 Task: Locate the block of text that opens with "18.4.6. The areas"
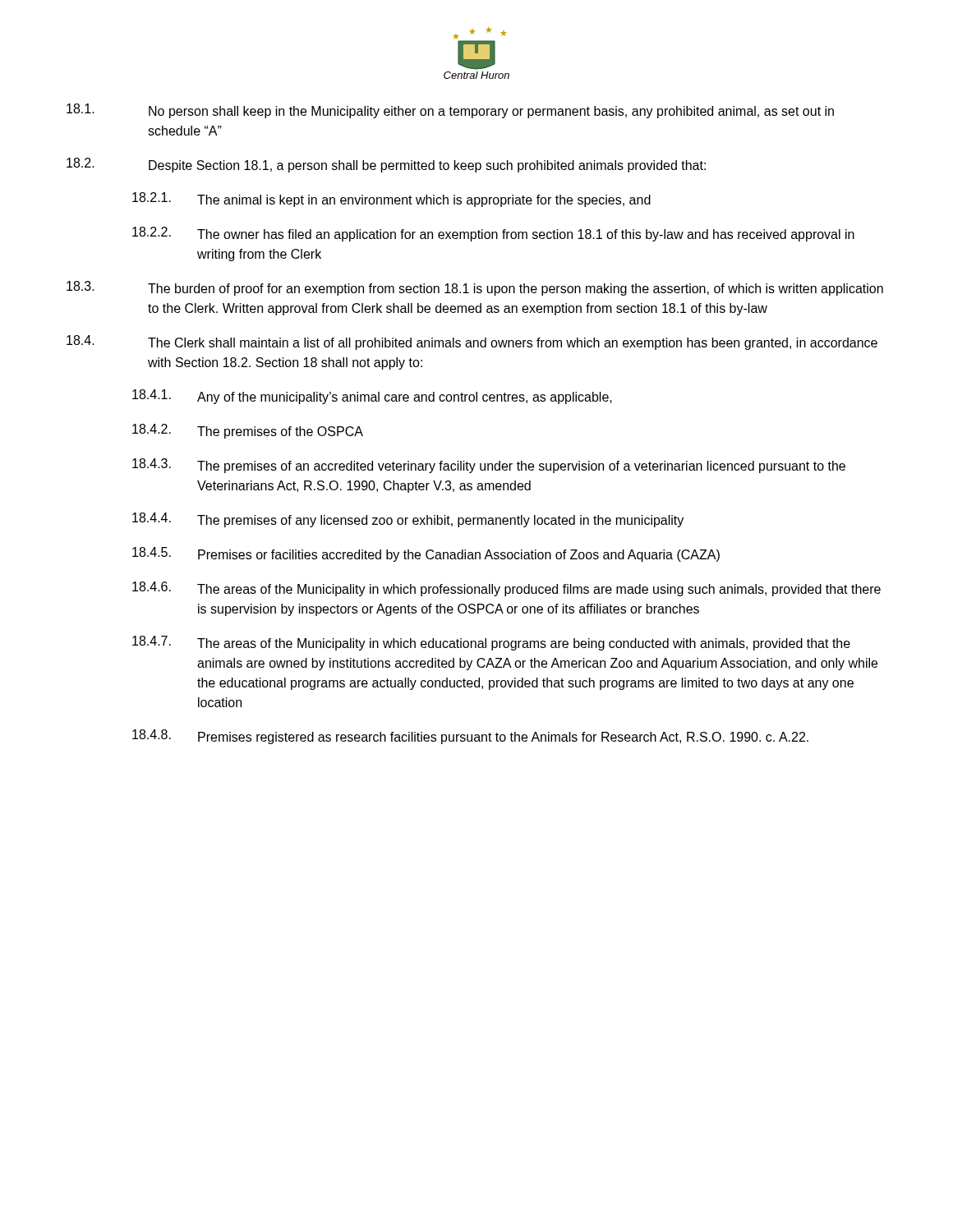click(x=509, y=600)
